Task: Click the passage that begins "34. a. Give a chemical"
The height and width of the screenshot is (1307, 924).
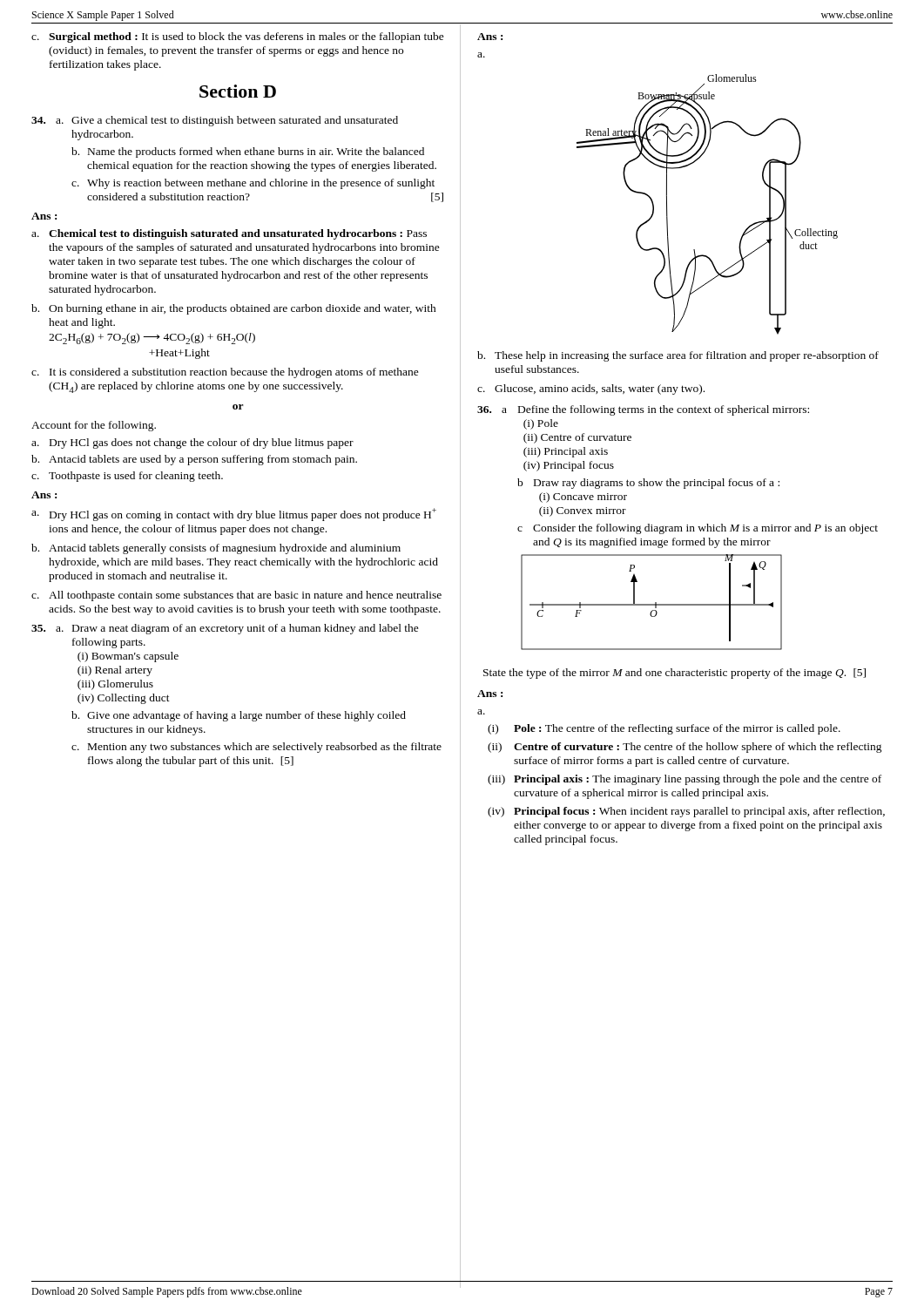Action: pyautogui.click(x=238, y=127)
